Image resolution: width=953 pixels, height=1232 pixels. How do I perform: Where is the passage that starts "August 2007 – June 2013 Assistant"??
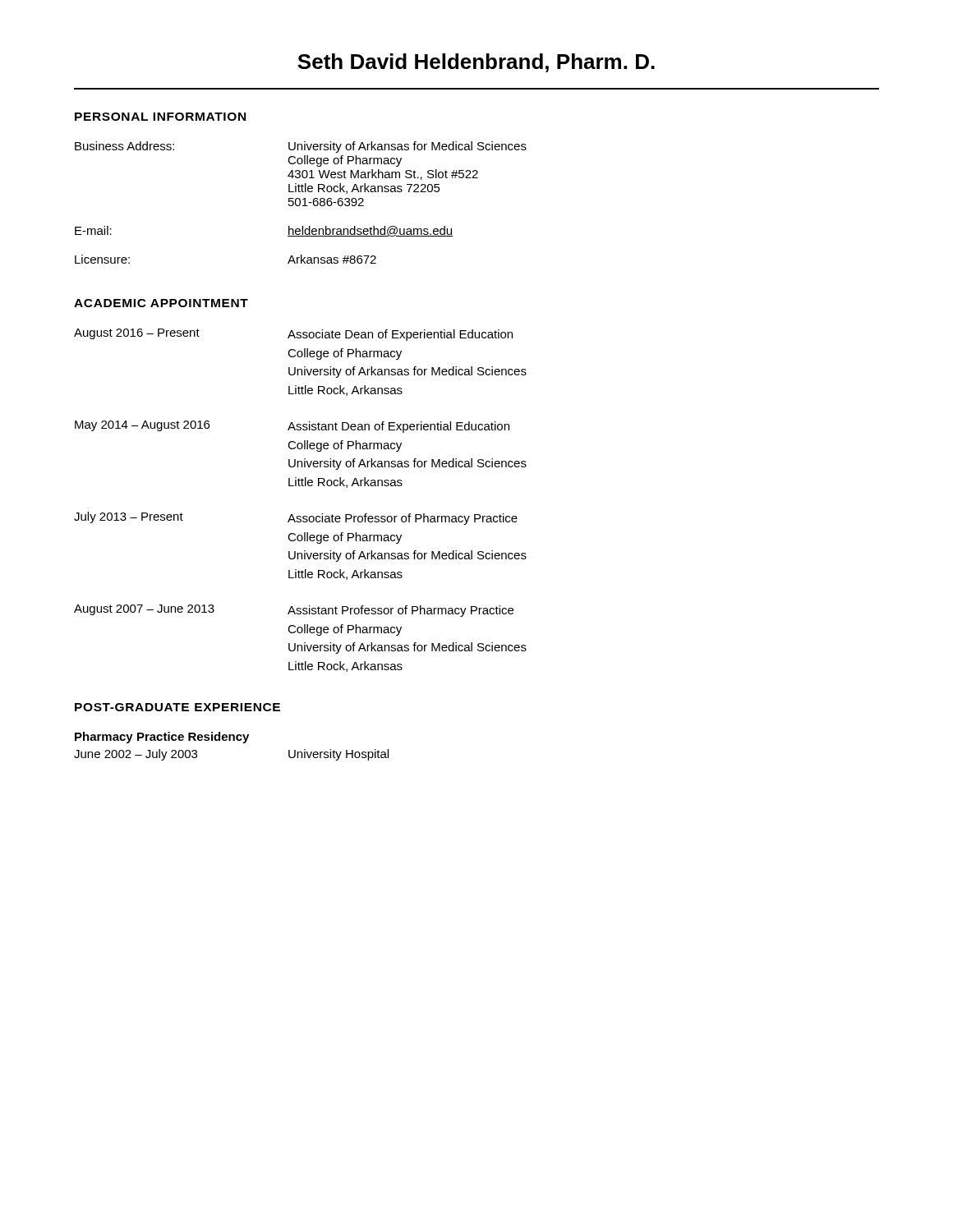point(476,638)
